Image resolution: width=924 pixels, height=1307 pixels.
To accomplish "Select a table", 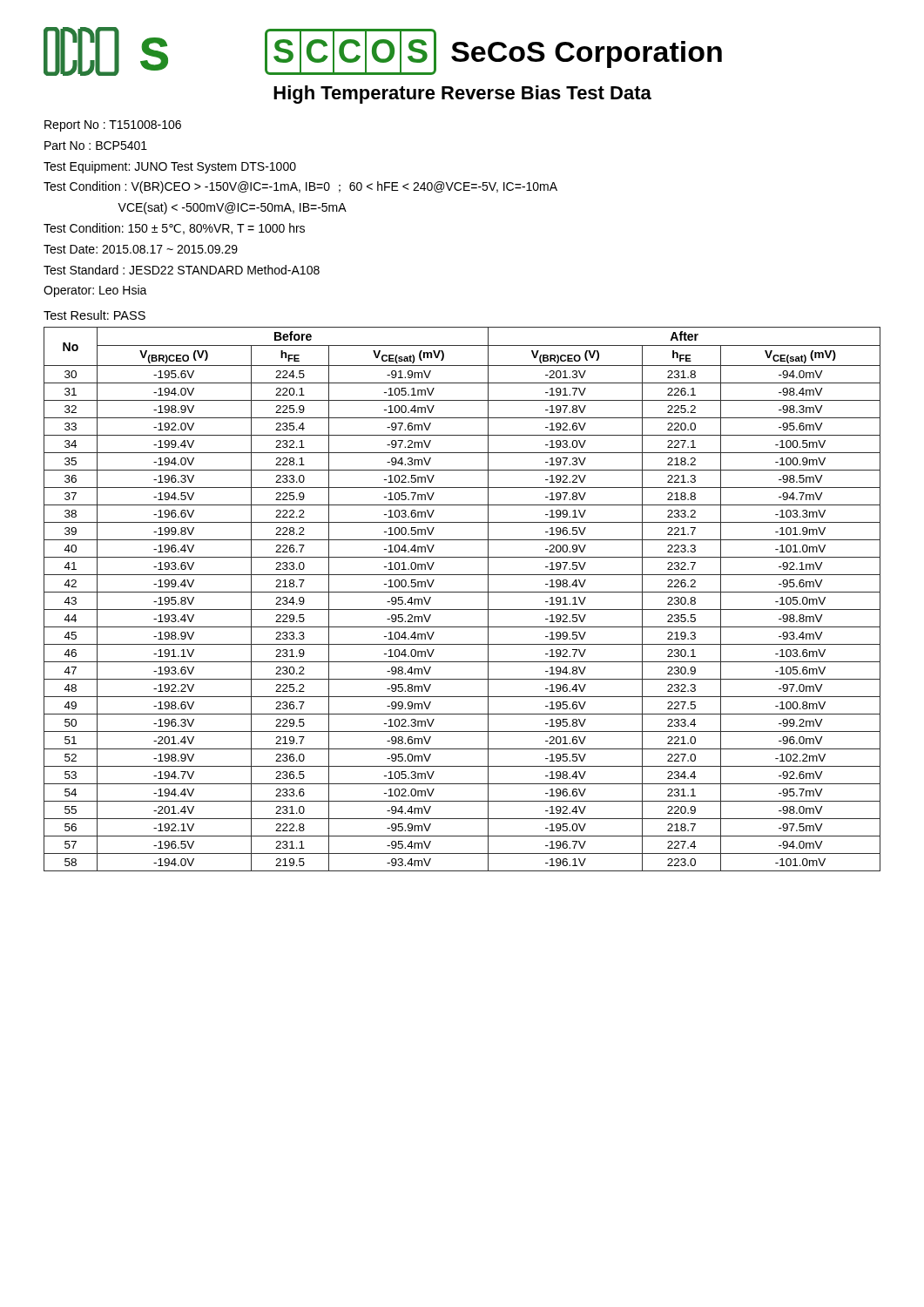I will [x=462, y=599].
